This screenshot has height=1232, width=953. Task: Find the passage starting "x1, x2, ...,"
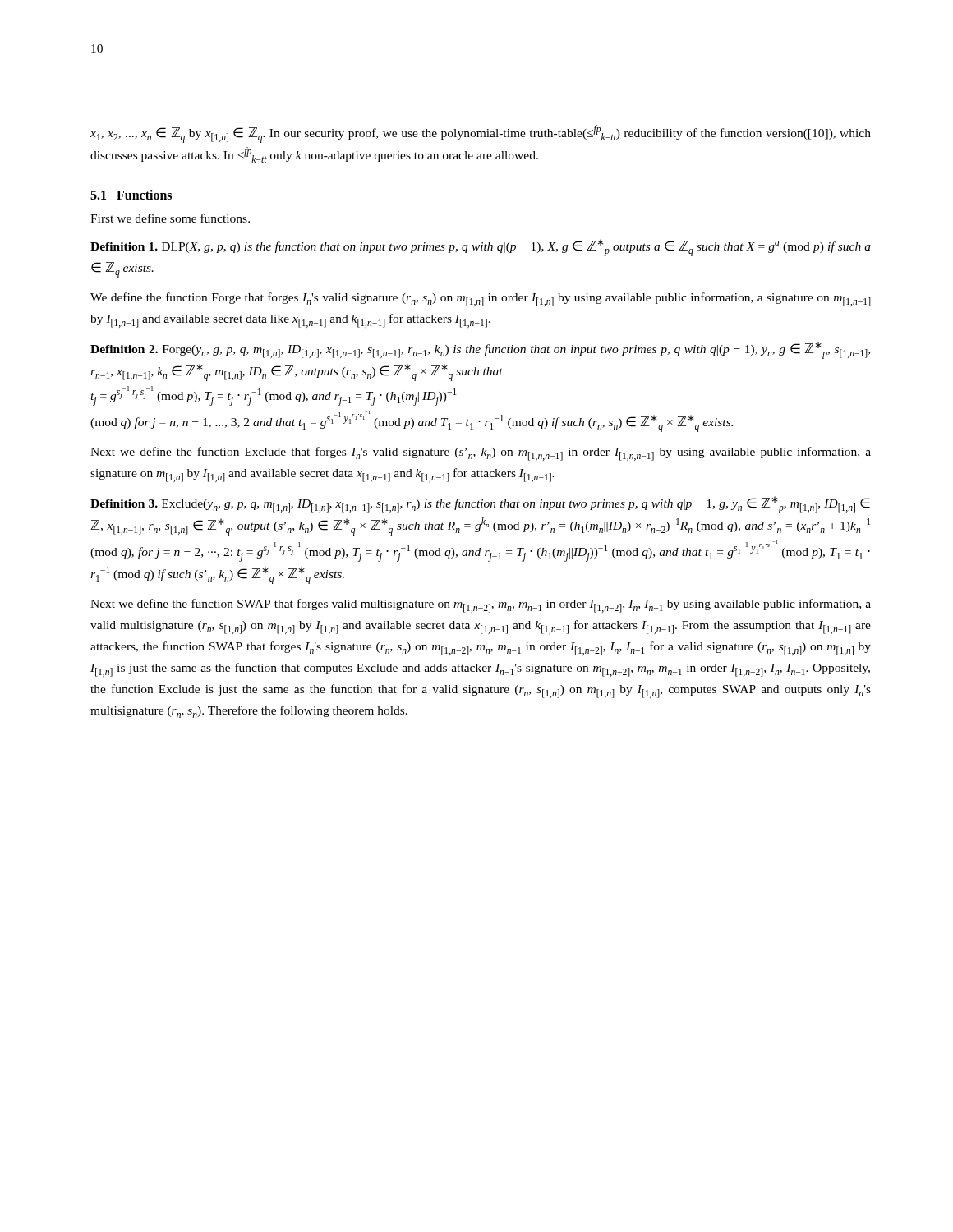click(481, 145)
